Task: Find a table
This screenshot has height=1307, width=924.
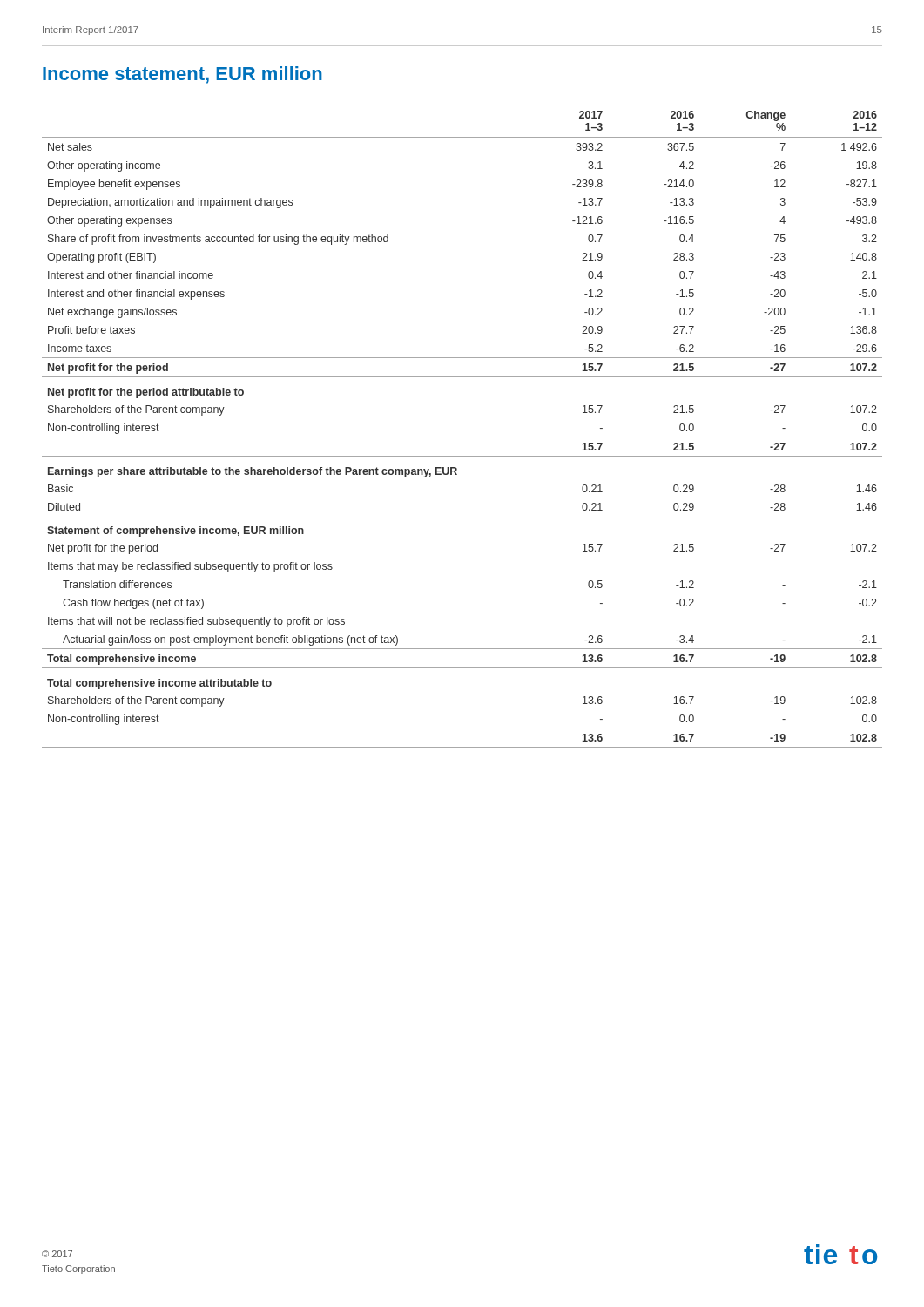Action: 462,426
